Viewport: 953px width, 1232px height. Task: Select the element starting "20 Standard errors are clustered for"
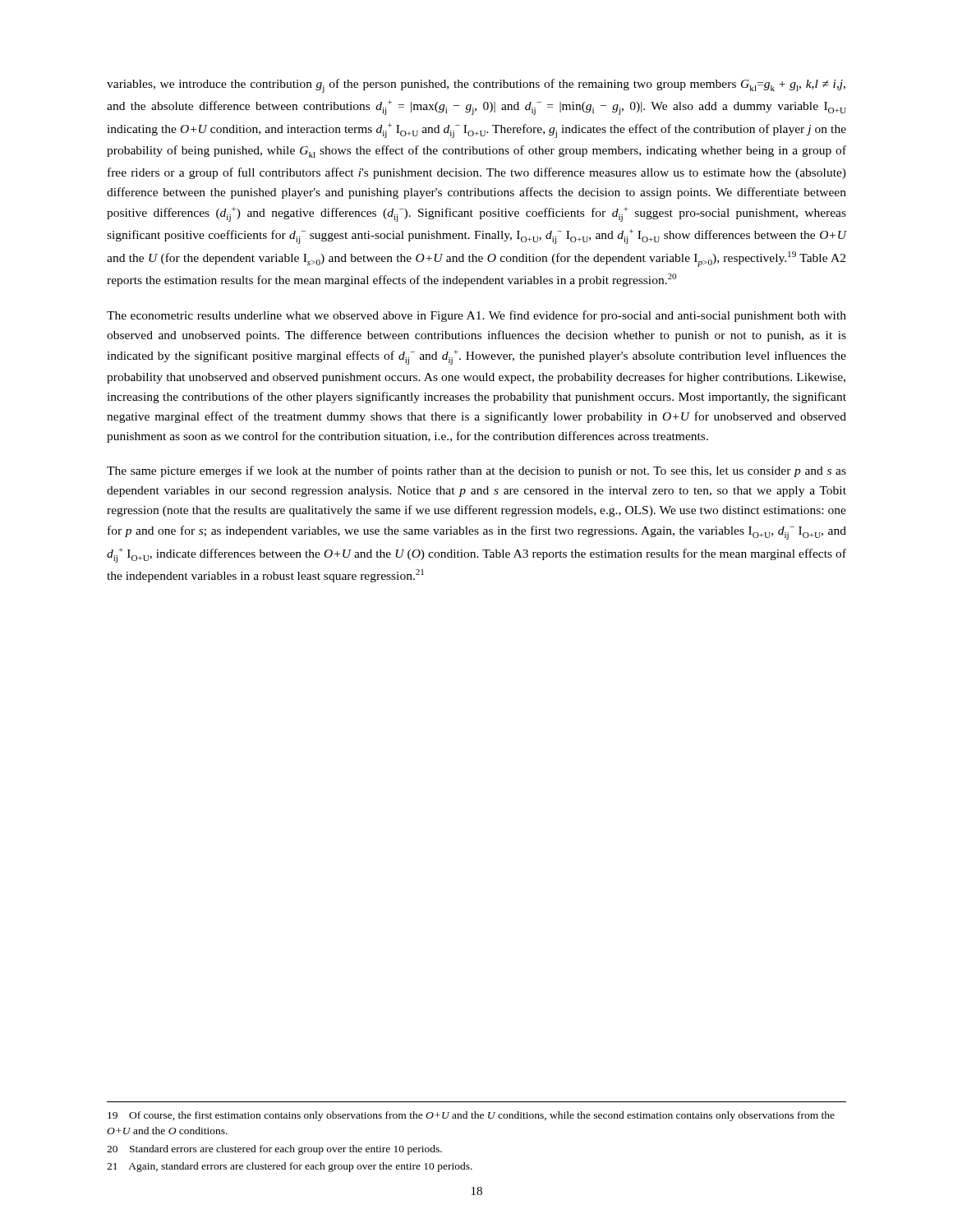click(x=275, y=1148)
